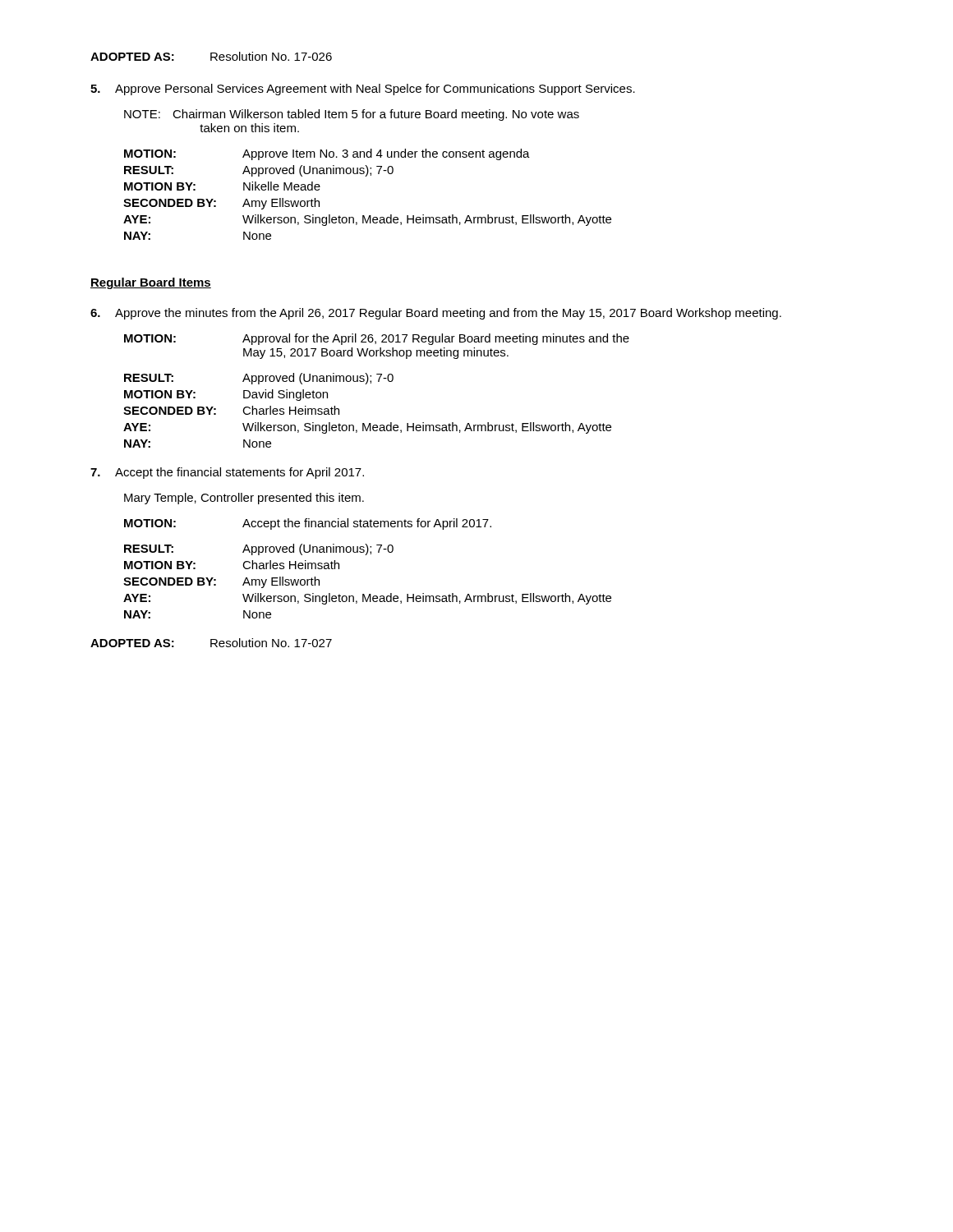Locate the block of text that opens with "MOTION: Approve Item No. 3 and 4"

[x=327, y=154]
